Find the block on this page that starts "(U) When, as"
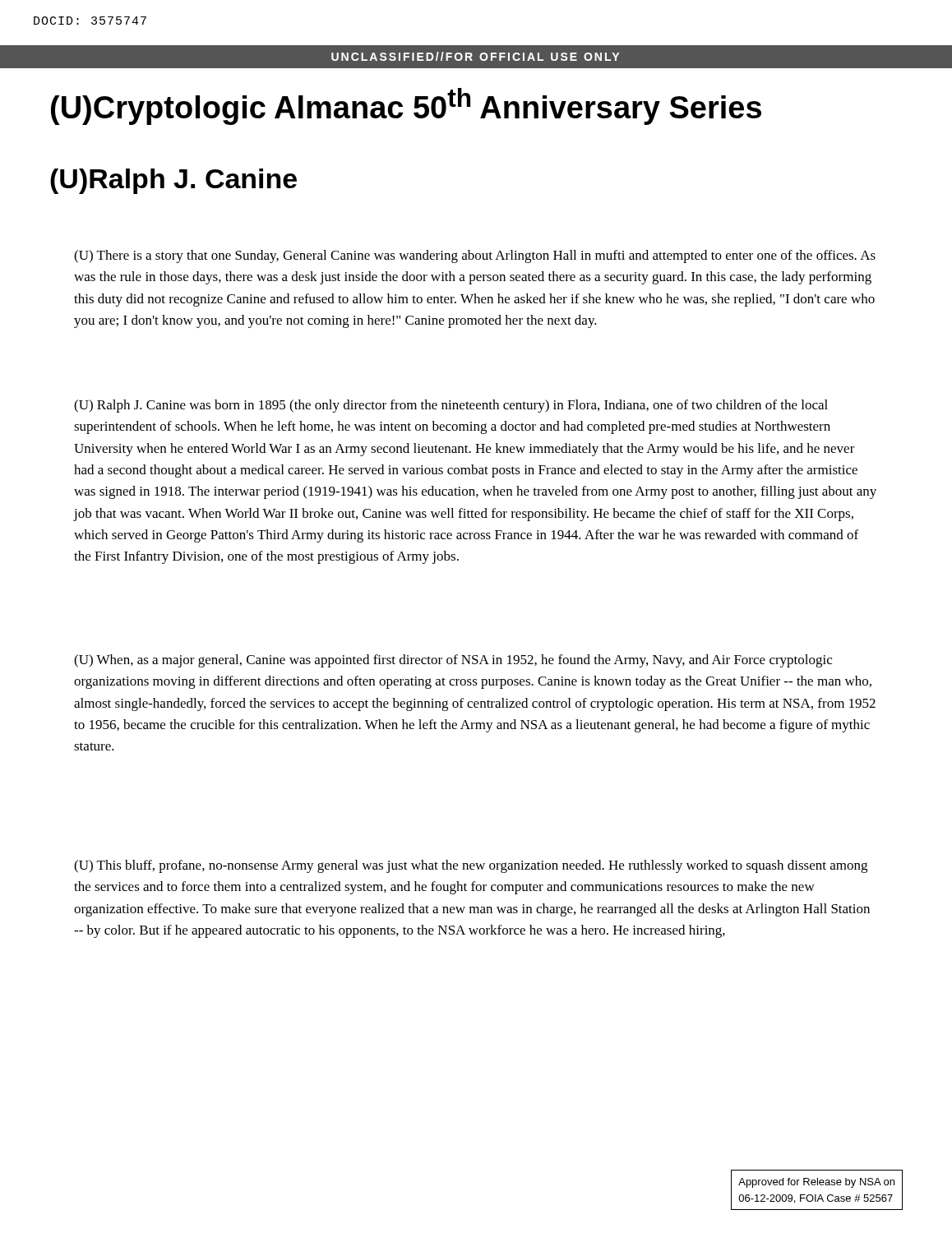Screen dimensions: 1233x952 tap(475, 703)
